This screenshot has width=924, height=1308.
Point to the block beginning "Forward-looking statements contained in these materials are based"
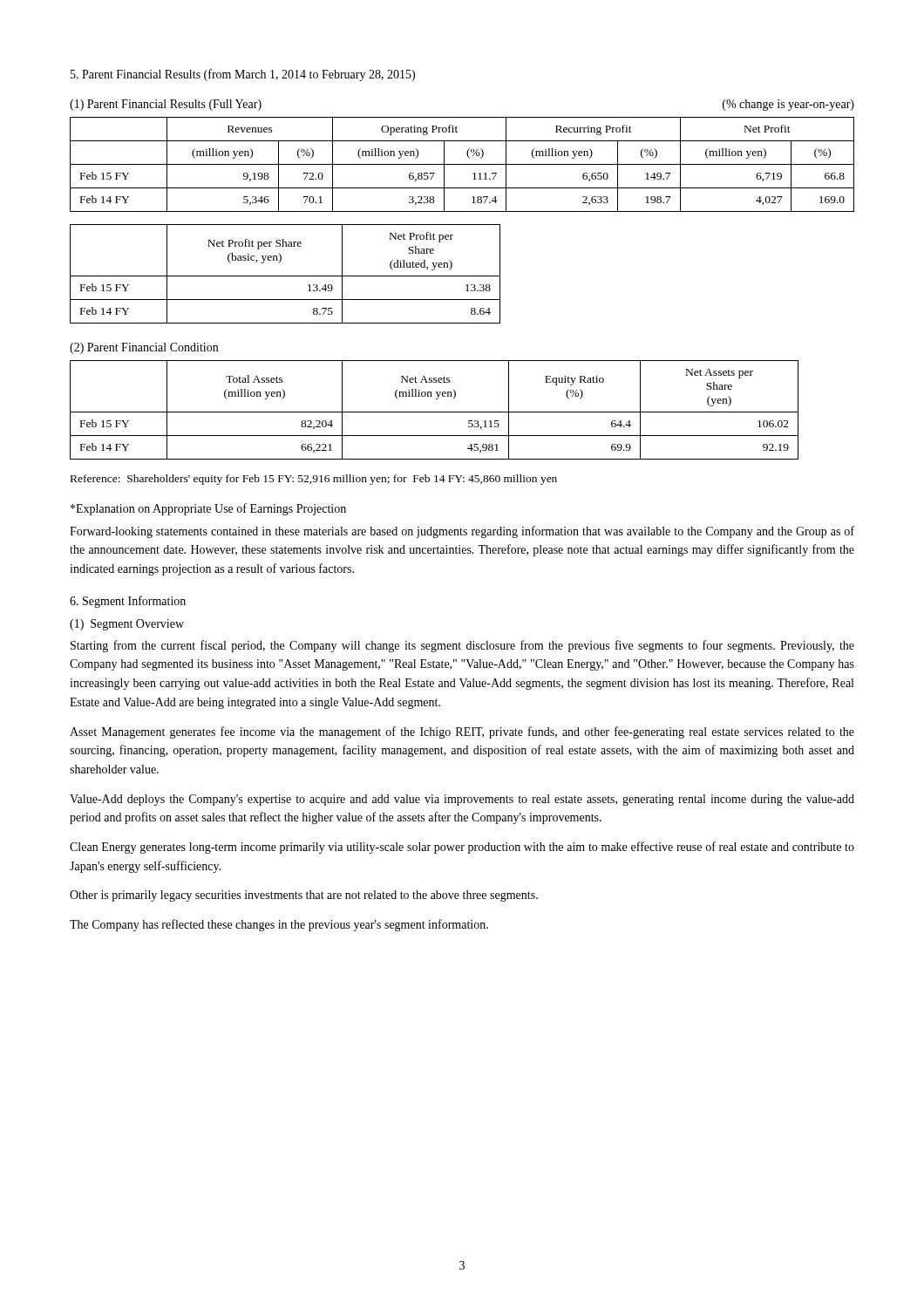[x=462, y=550]
